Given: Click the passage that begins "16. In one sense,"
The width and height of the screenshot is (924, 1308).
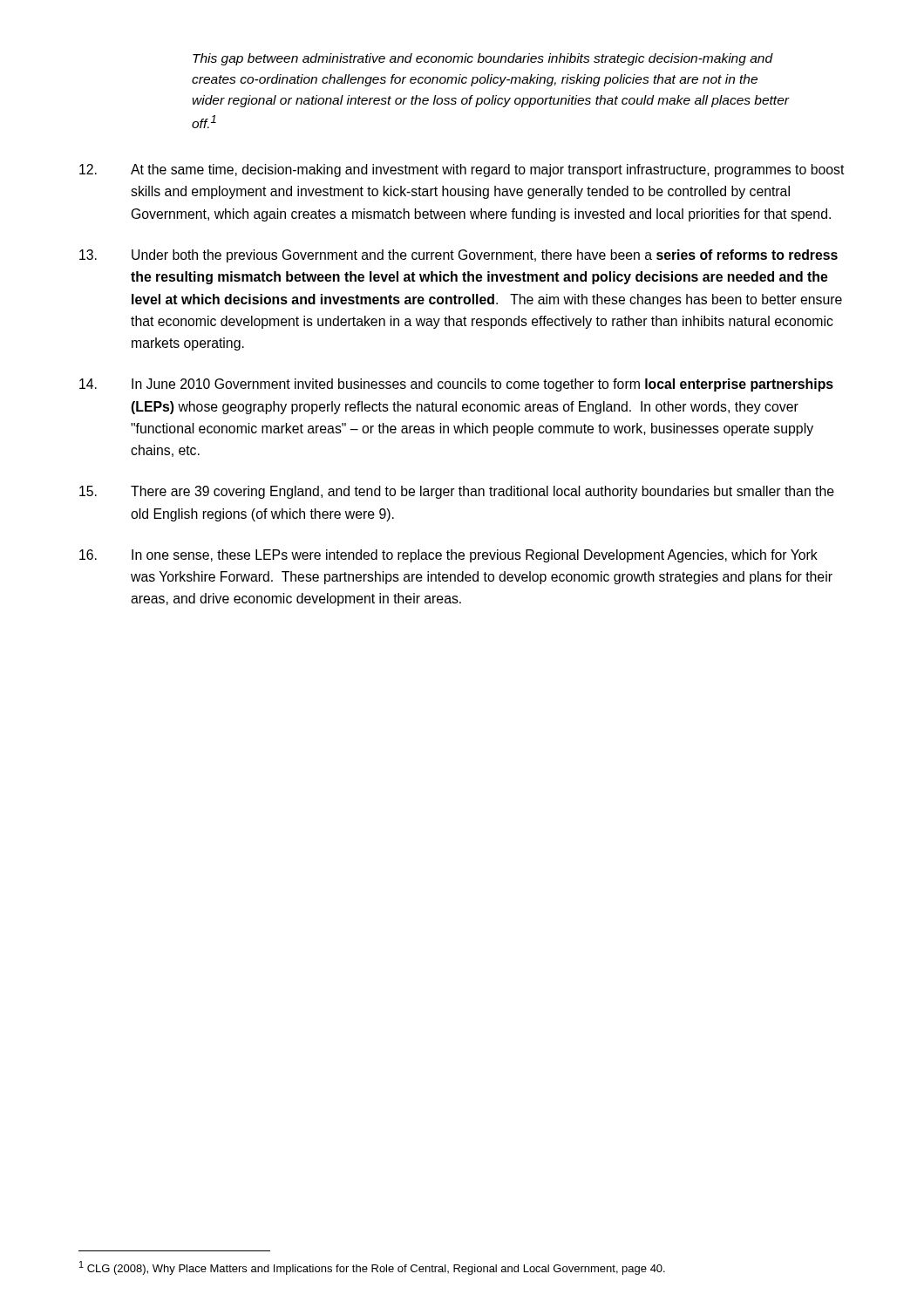Looking at the screenshot, I should click(x=462, y=577).
